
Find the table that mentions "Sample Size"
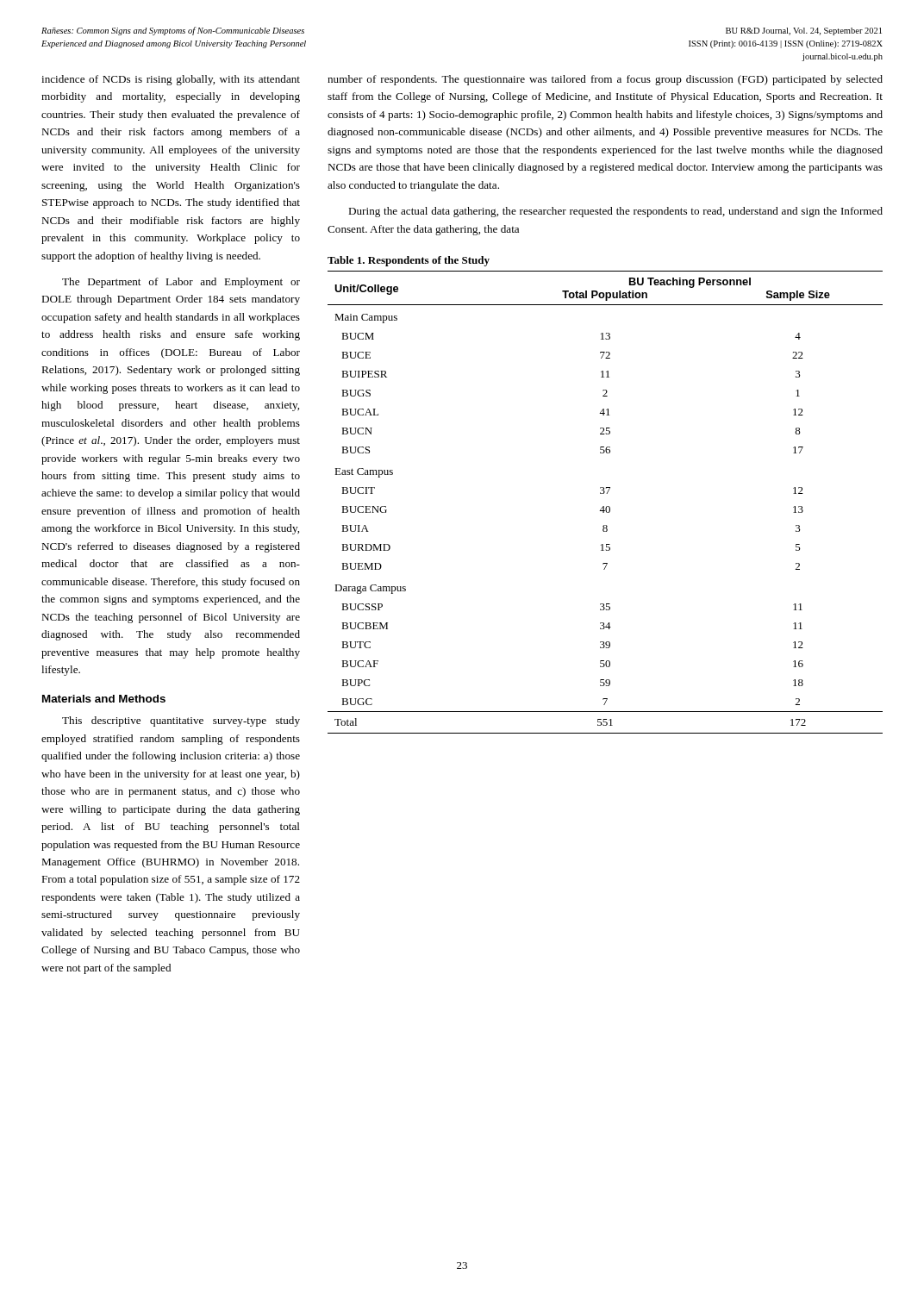pos(605,502)
